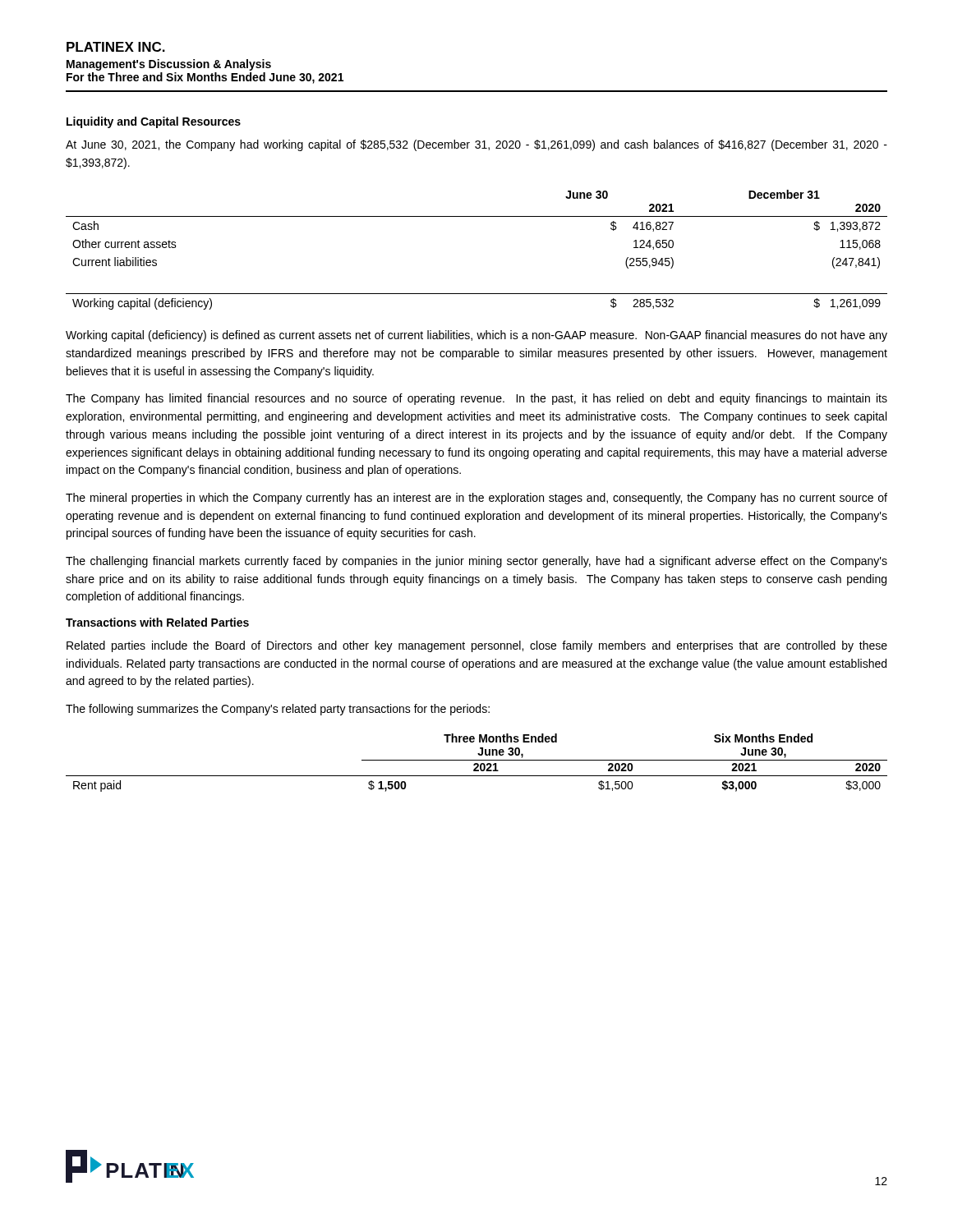This screenshot has height=1232, width=953.
Task: Locate the passage starting "Related parties include"
Action: click(x=476, y=663)
